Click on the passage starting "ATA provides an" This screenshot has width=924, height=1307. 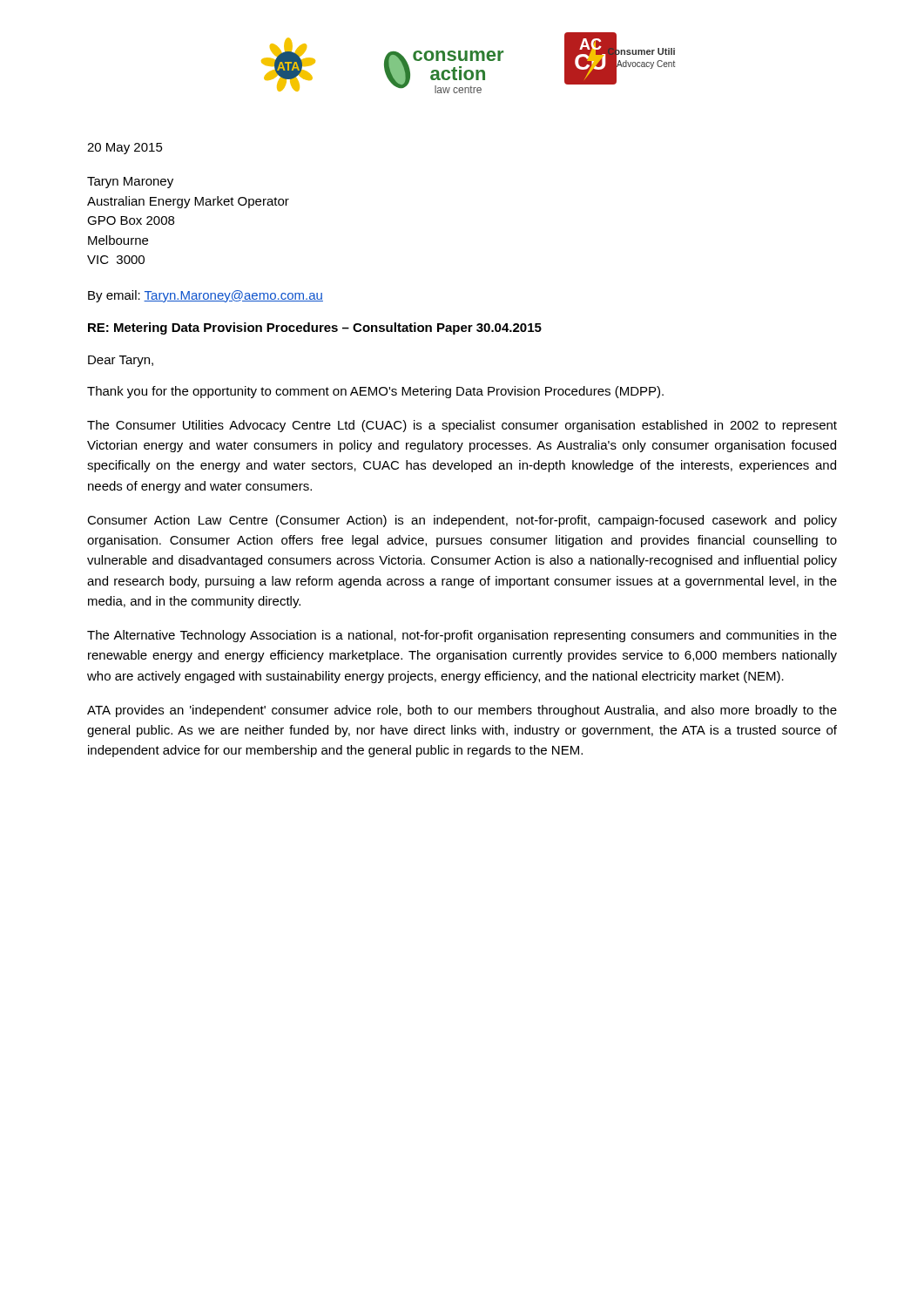click(x=462, y=730)
